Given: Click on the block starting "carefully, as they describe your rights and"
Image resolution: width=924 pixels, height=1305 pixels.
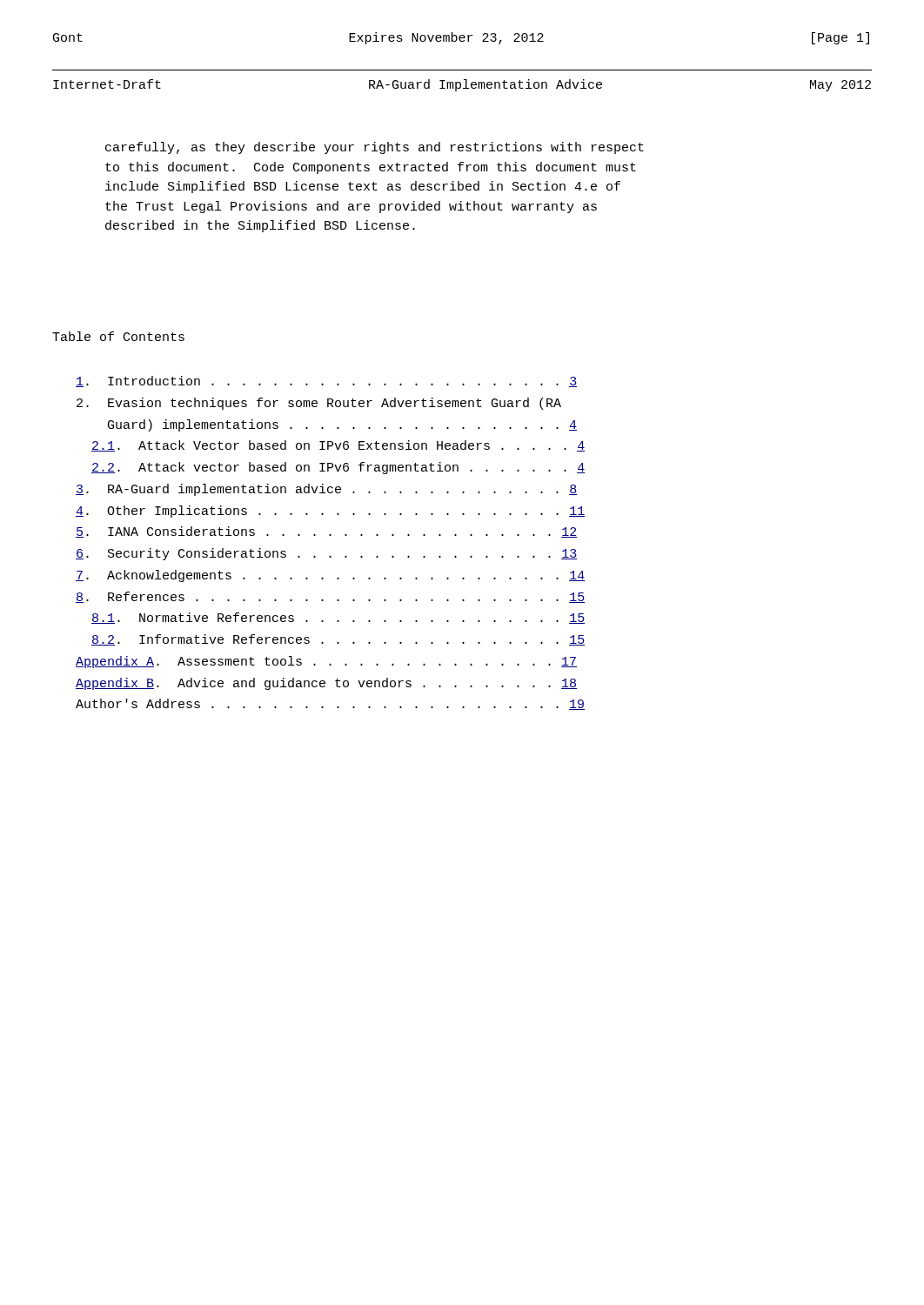Looking at the screenshot, I should [375, 187].
